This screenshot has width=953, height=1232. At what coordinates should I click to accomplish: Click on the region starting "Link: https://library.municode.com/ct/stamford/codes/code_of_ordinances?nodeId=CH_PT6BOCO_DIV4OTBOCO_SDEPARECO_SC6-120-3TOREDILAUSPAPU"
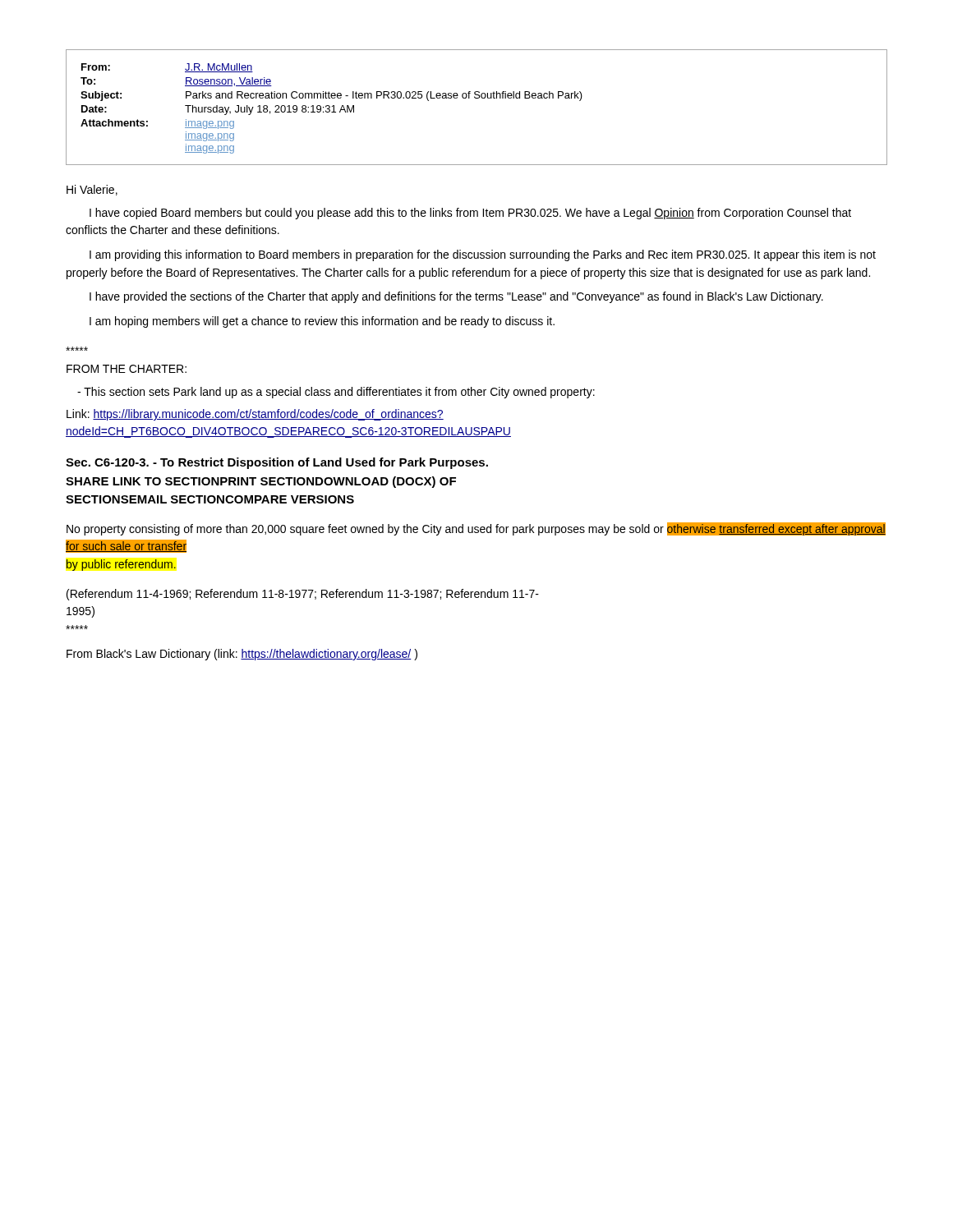(288, 423)
